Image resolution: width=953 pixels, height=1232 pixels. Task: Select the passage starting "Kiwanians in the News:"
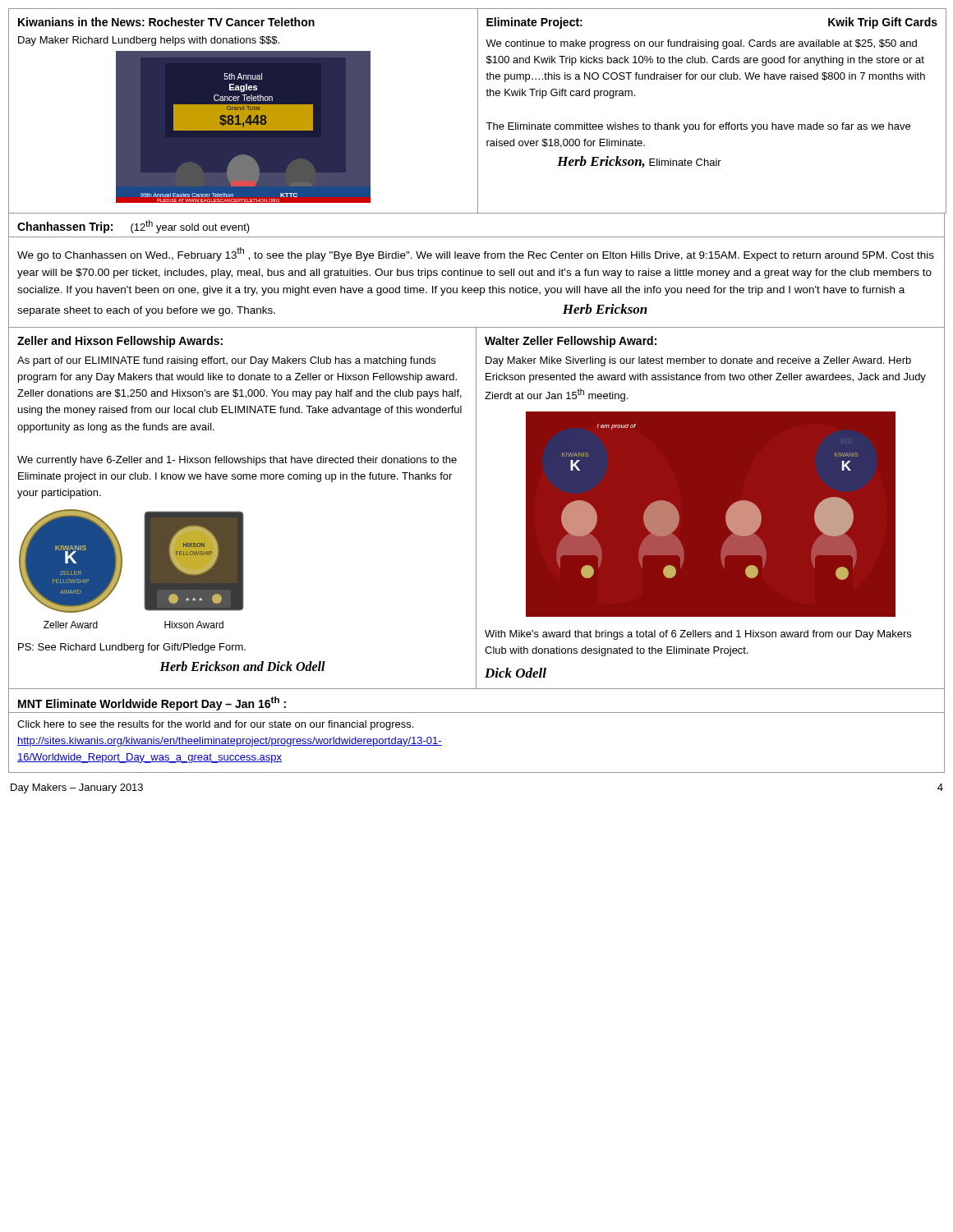166,22
